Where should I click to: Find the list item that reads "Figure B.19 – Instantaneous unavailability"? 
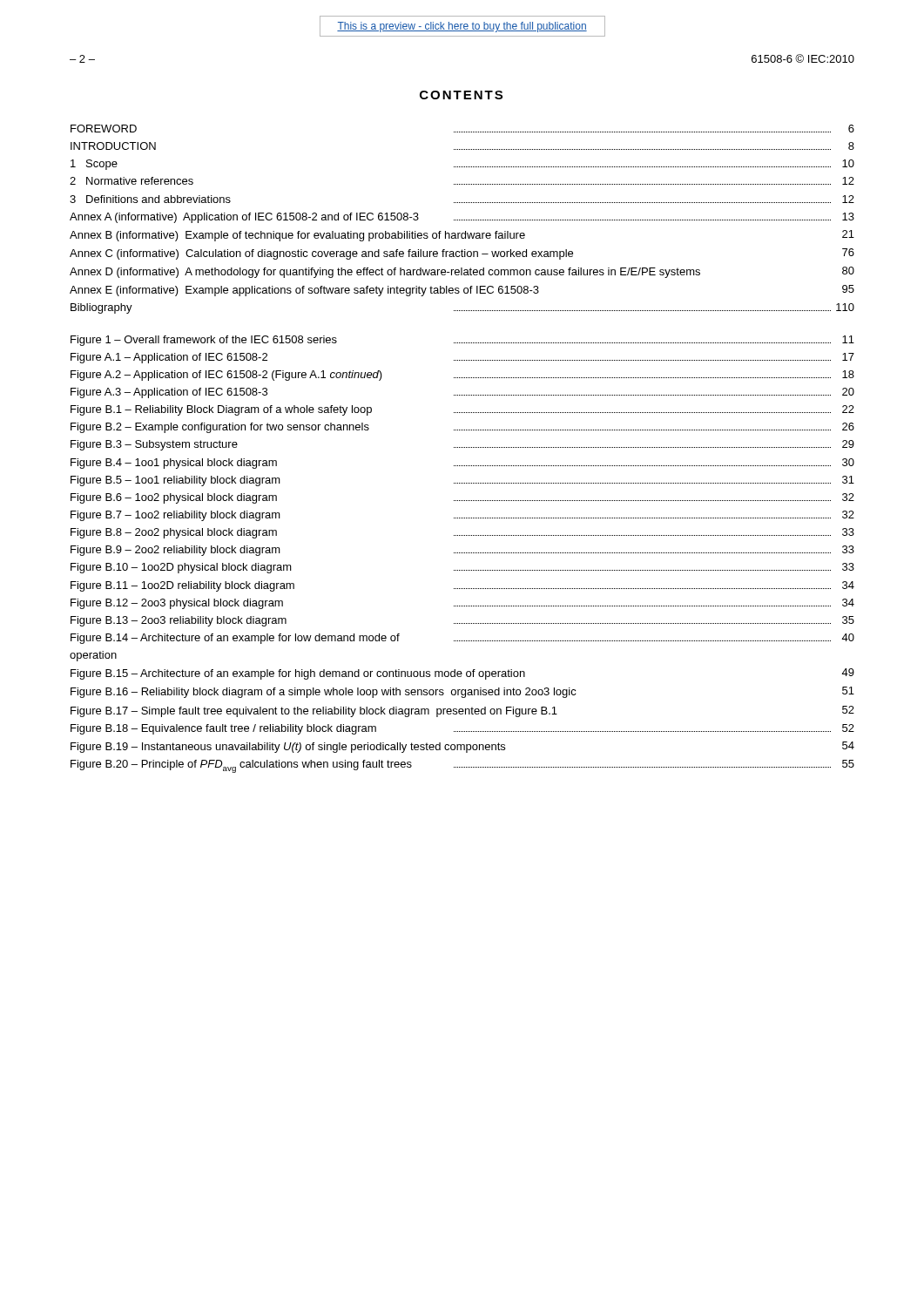[x=462, y=746]
